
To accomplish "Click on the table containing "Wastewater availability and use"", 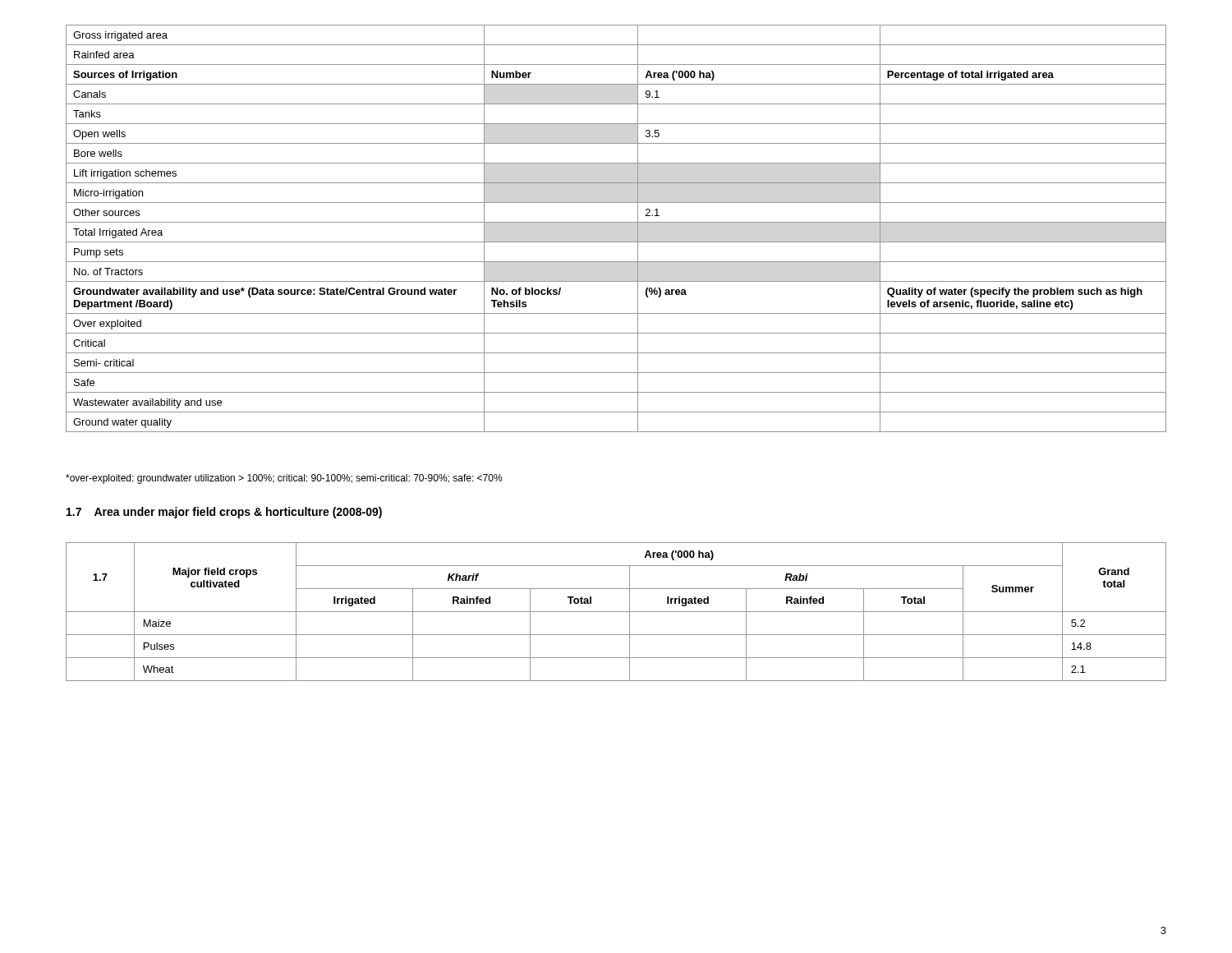I will 616,228.
